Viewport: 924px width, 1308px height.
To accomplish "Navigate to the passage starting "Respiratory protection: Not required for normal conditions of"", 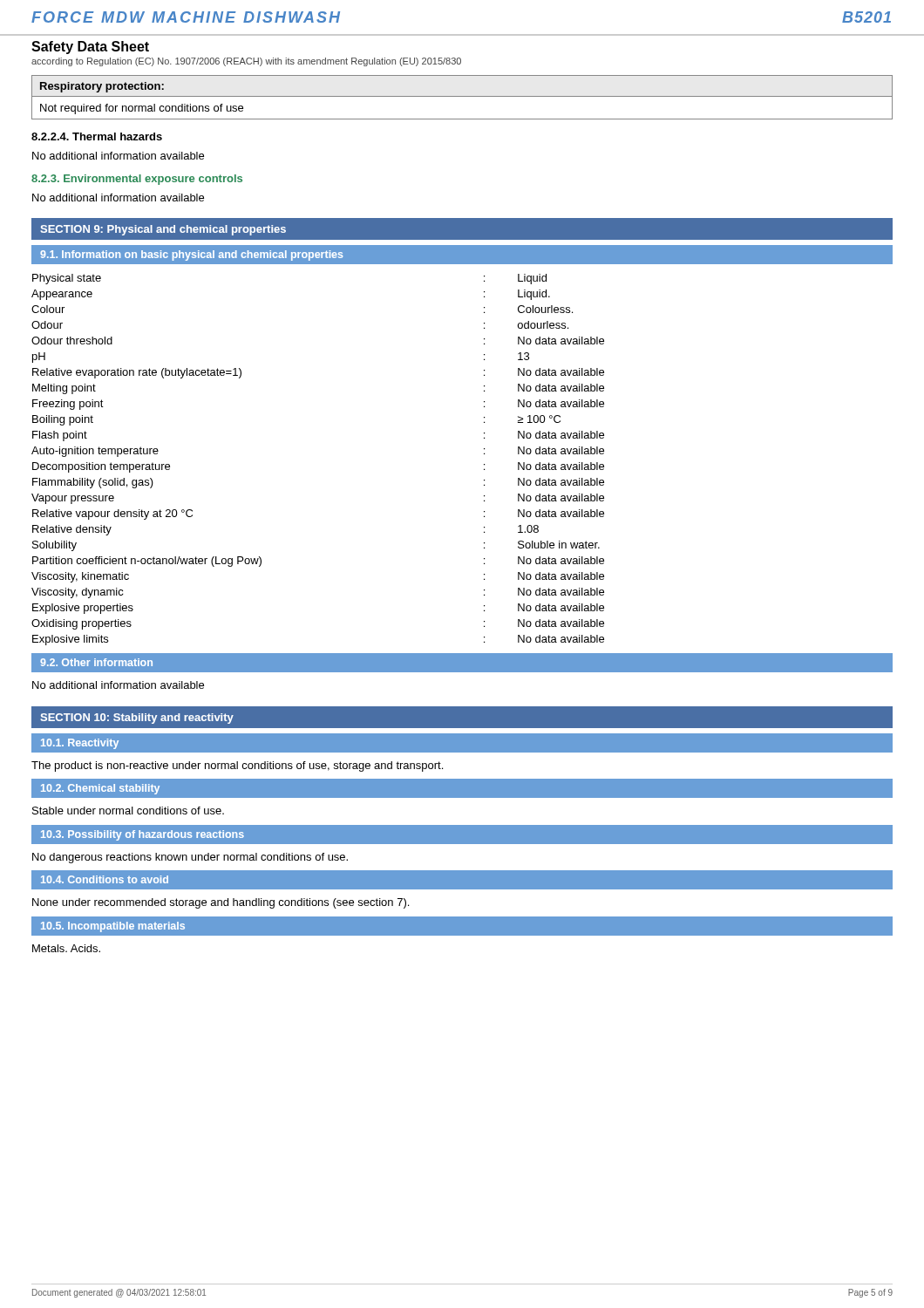I will click(462, 97).
